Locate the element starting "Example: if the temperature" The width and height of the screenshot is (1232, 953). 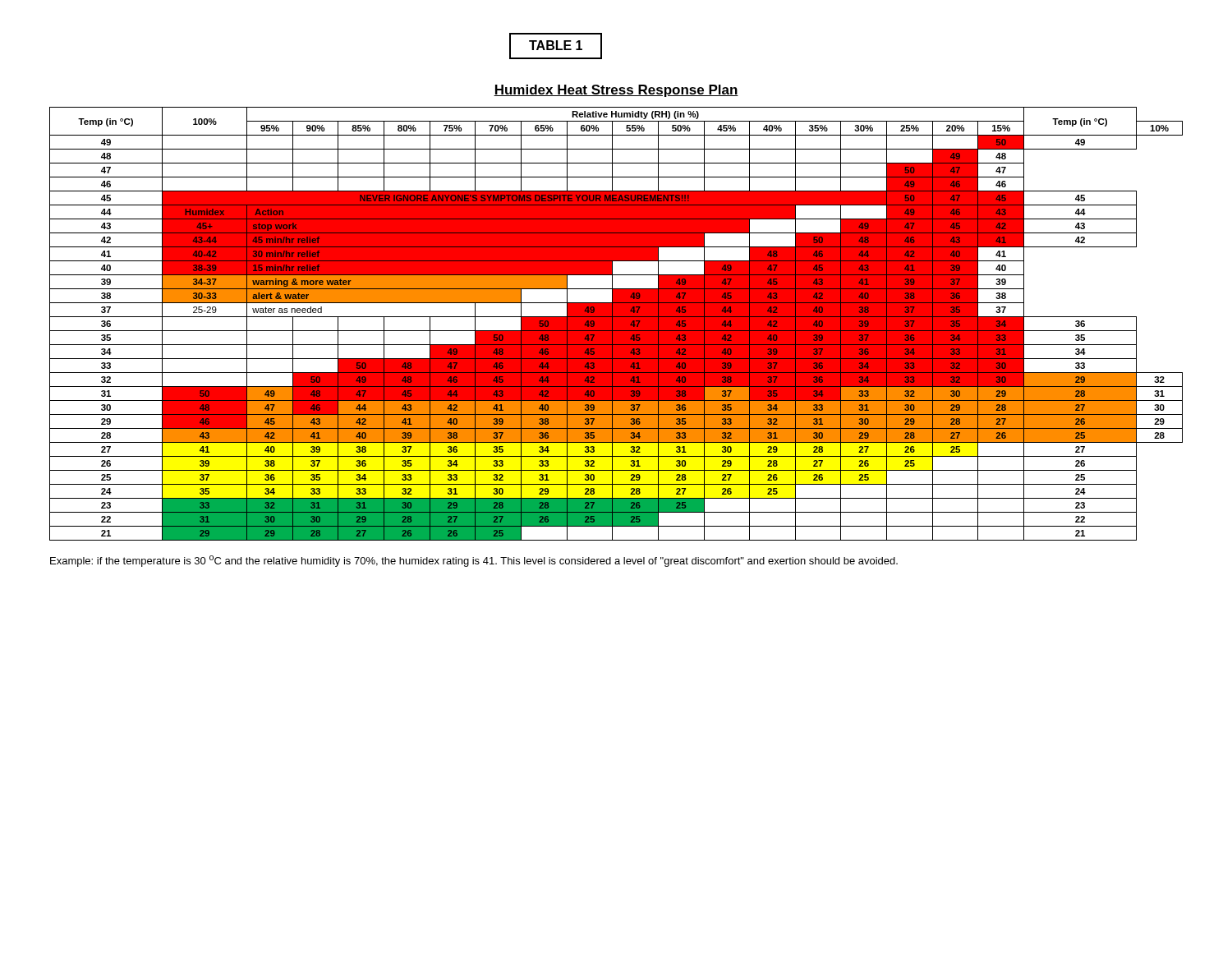474,560
